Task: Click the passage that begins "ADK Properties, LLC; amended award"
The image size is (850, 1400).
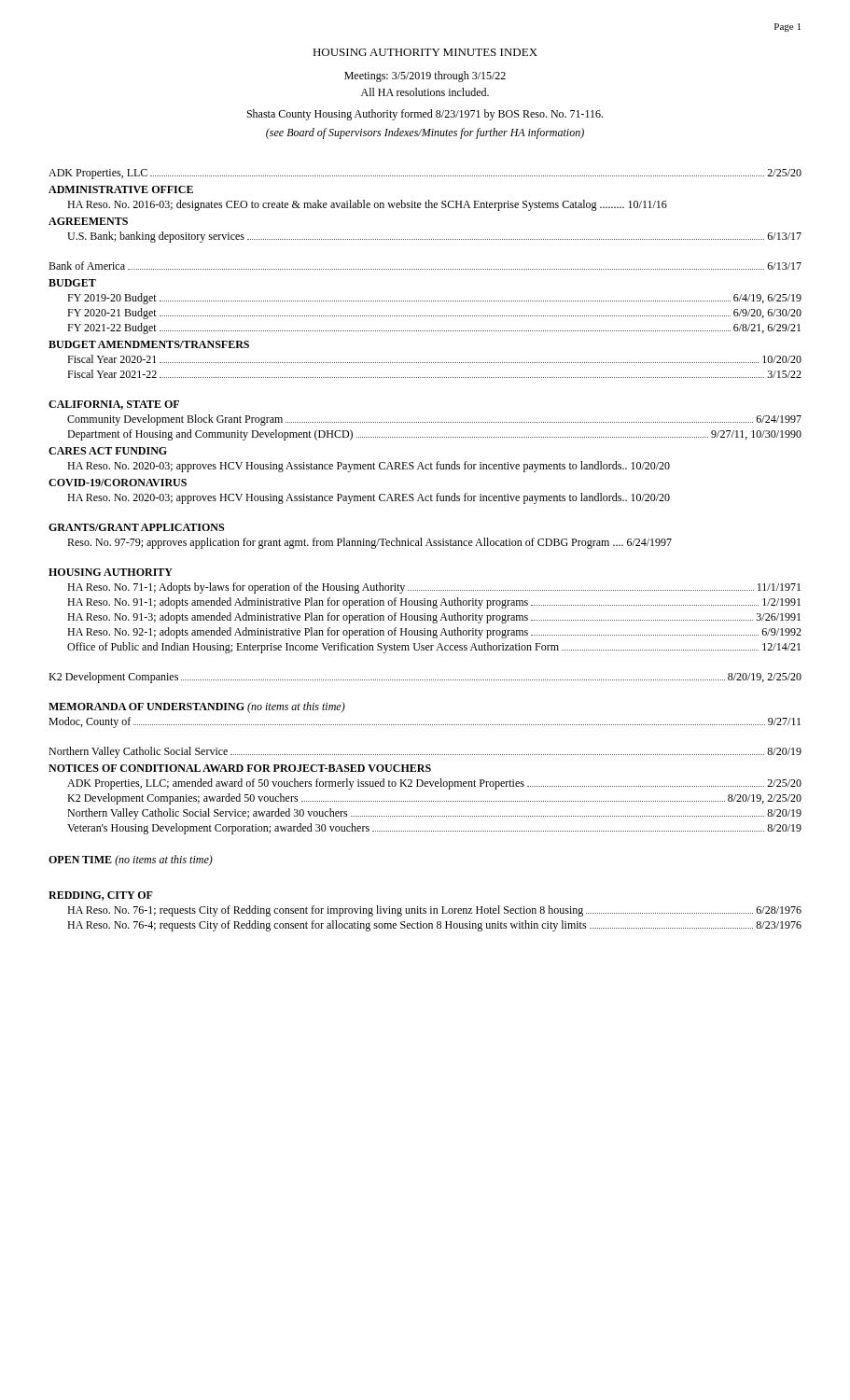Action: [434, 784]
